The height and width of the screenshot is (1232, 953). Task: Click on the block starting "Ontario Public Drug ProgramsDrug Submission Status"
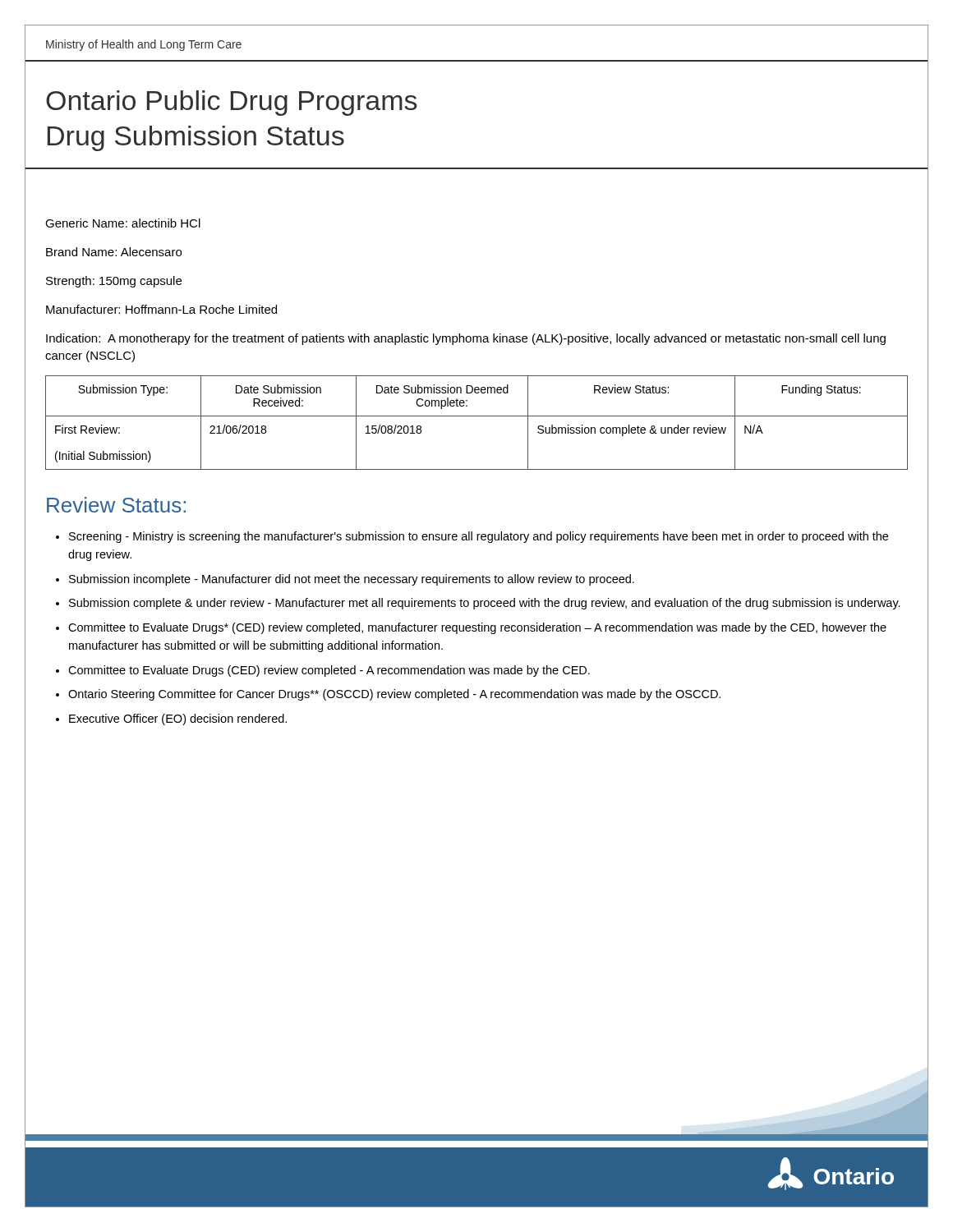point(231,103)
